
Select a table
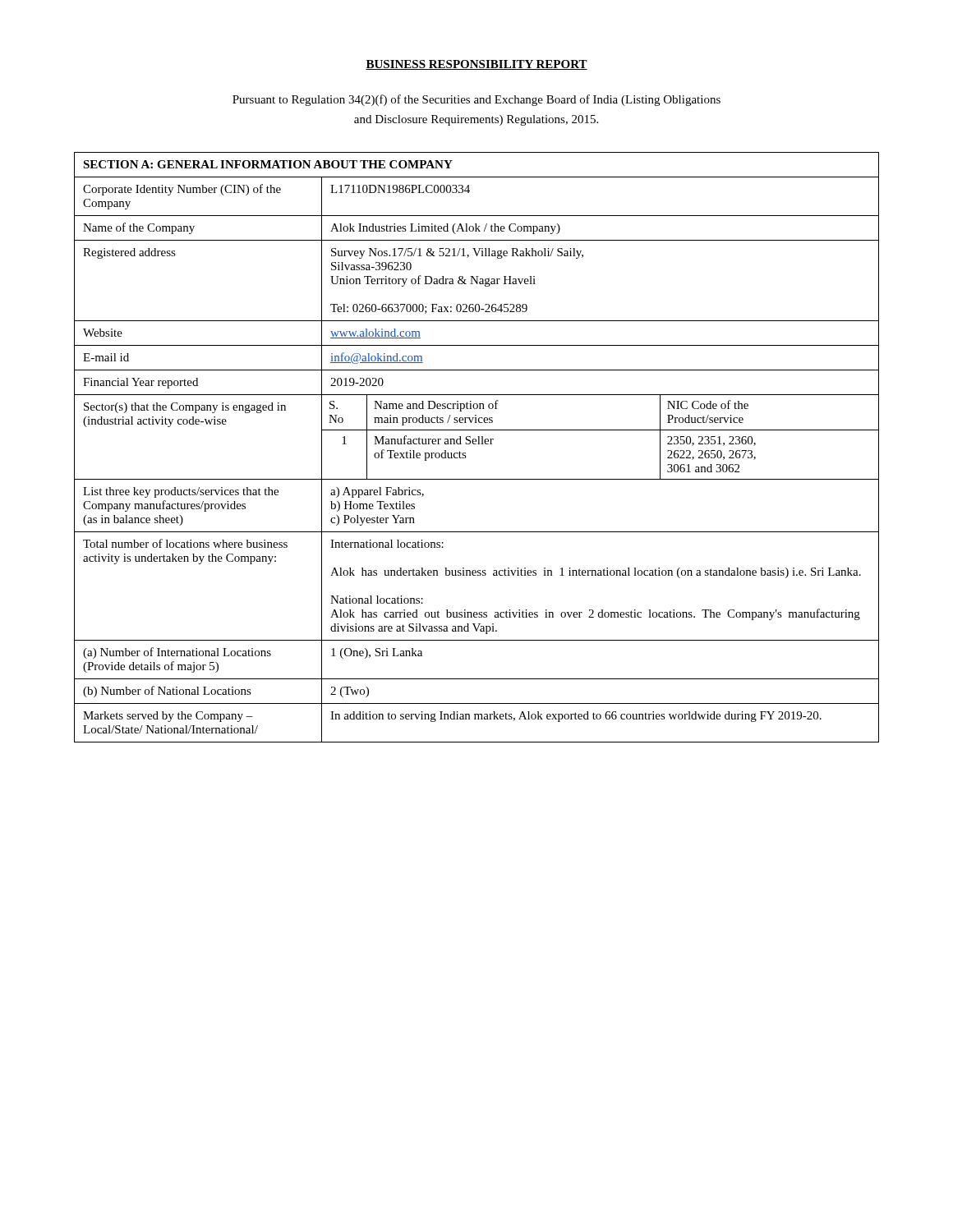(476, 447)
